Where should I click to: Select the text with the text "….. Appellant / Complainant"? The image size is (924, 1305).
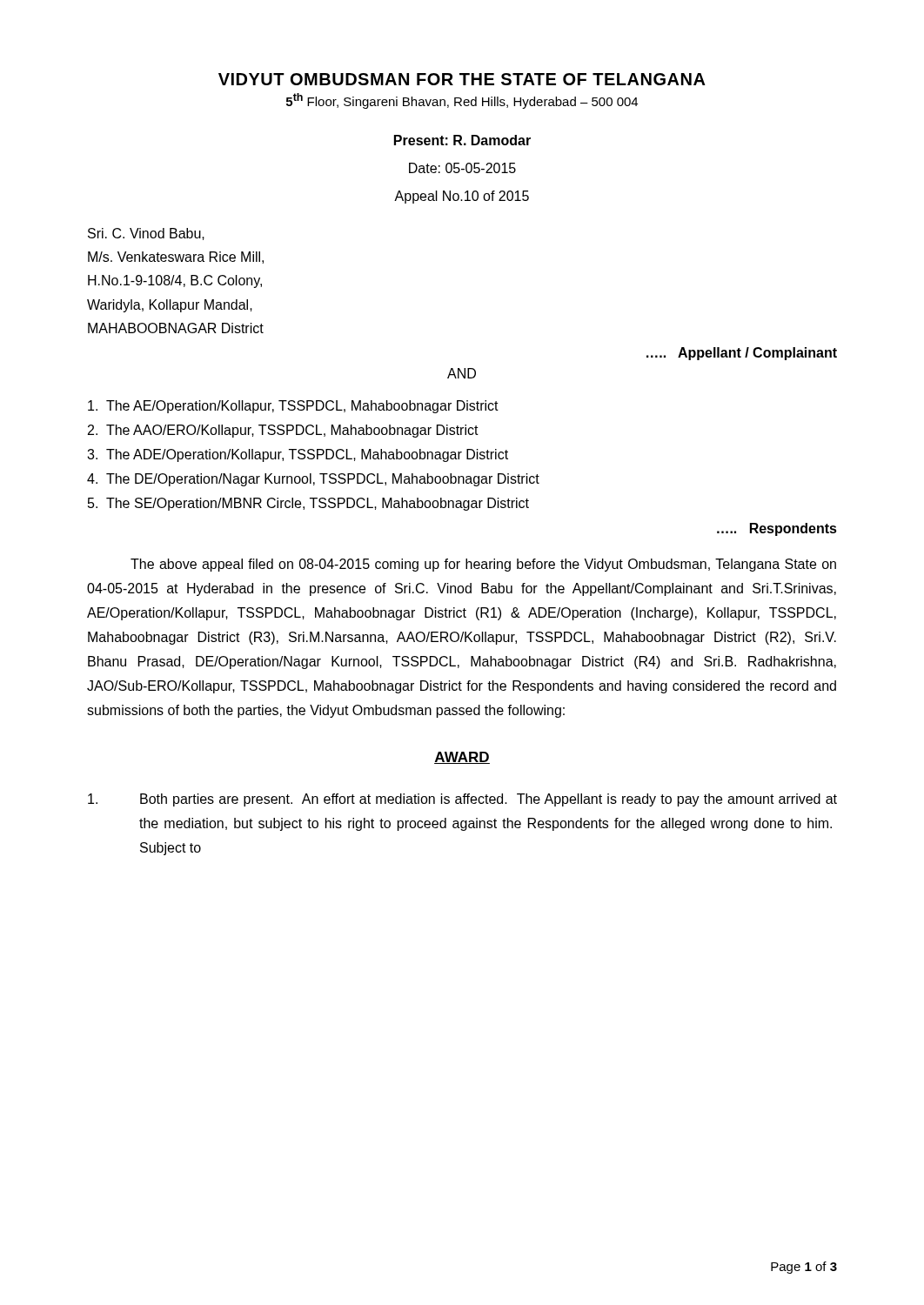click(741, 353)
